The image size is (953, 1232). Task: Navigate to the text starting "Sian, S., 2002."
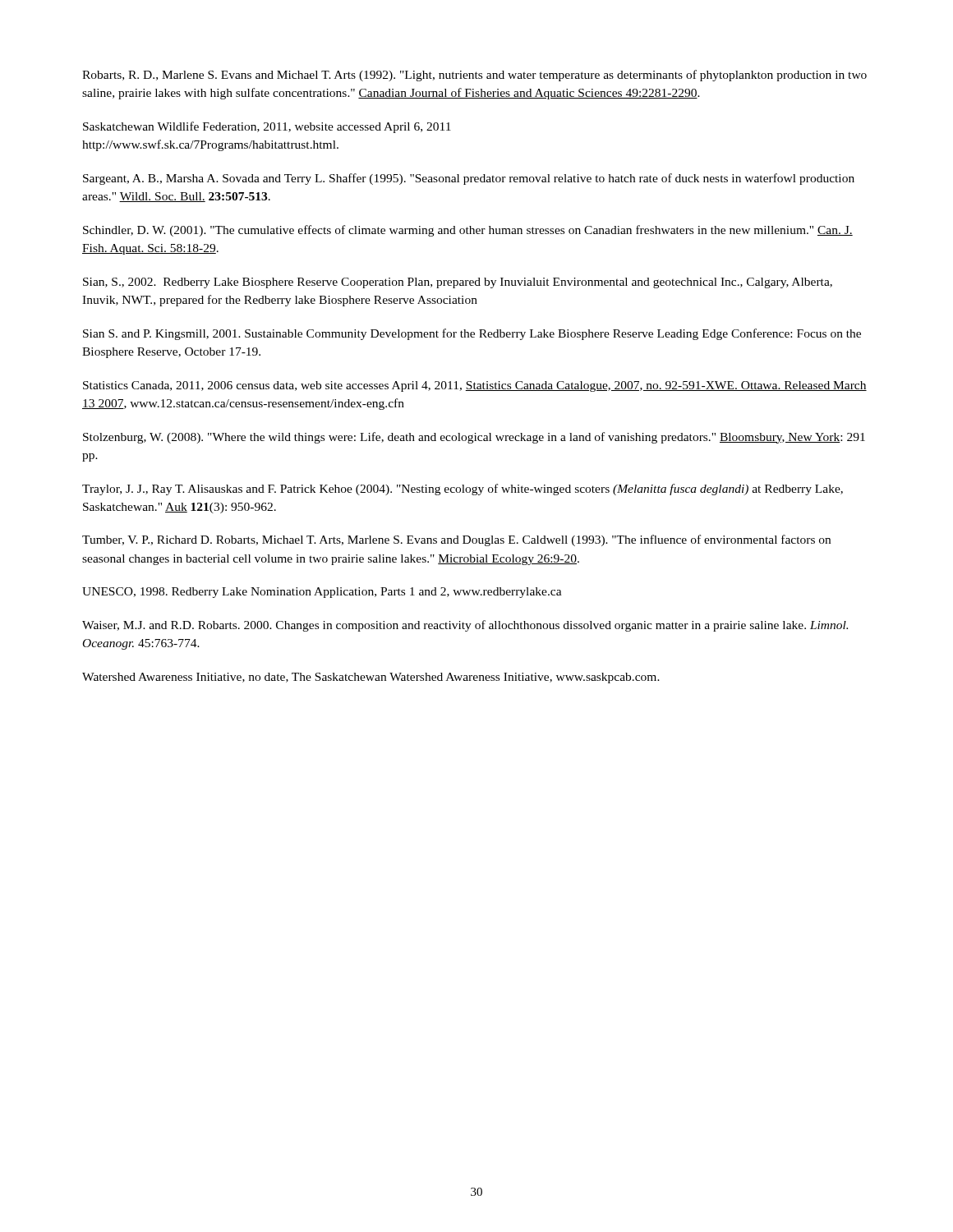point(457,290)
